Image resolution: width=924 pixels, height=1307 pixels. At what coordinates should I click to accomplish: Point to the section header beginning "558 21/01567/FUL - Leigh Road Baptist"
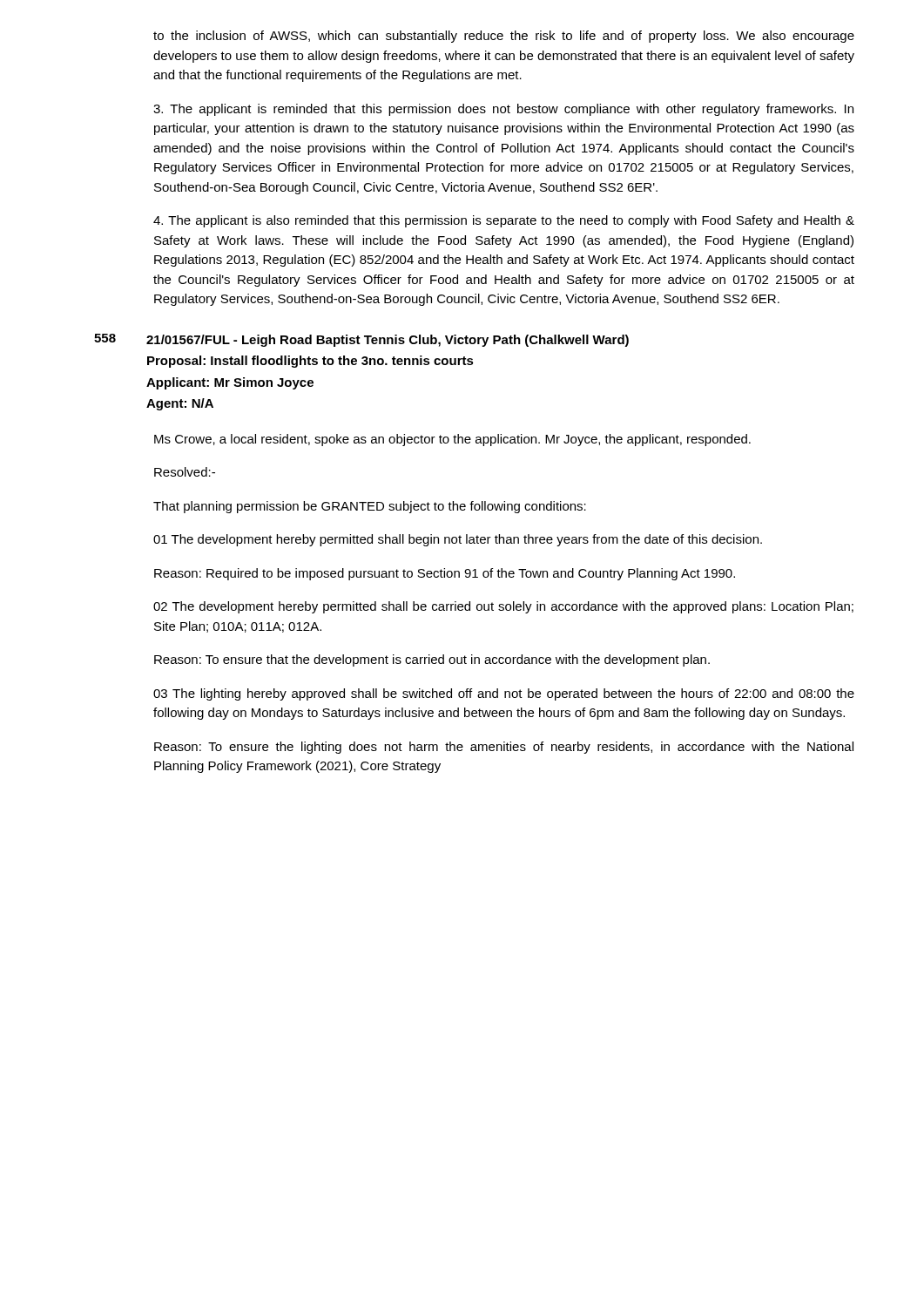[x=474, y=372]
